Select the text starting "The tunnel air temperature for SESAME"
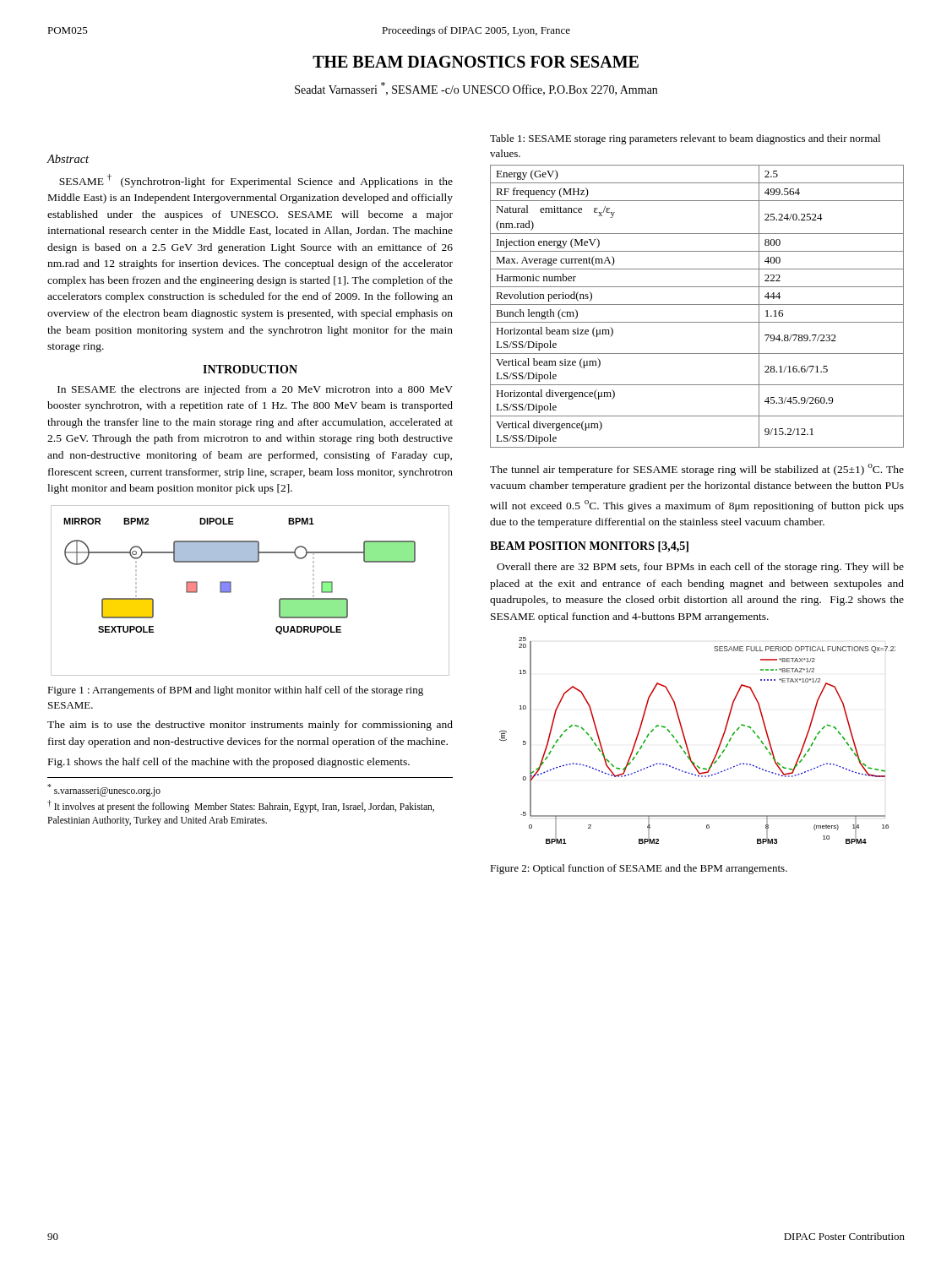The height and width of the screenshot is (1267, 952). pos(697,493)
